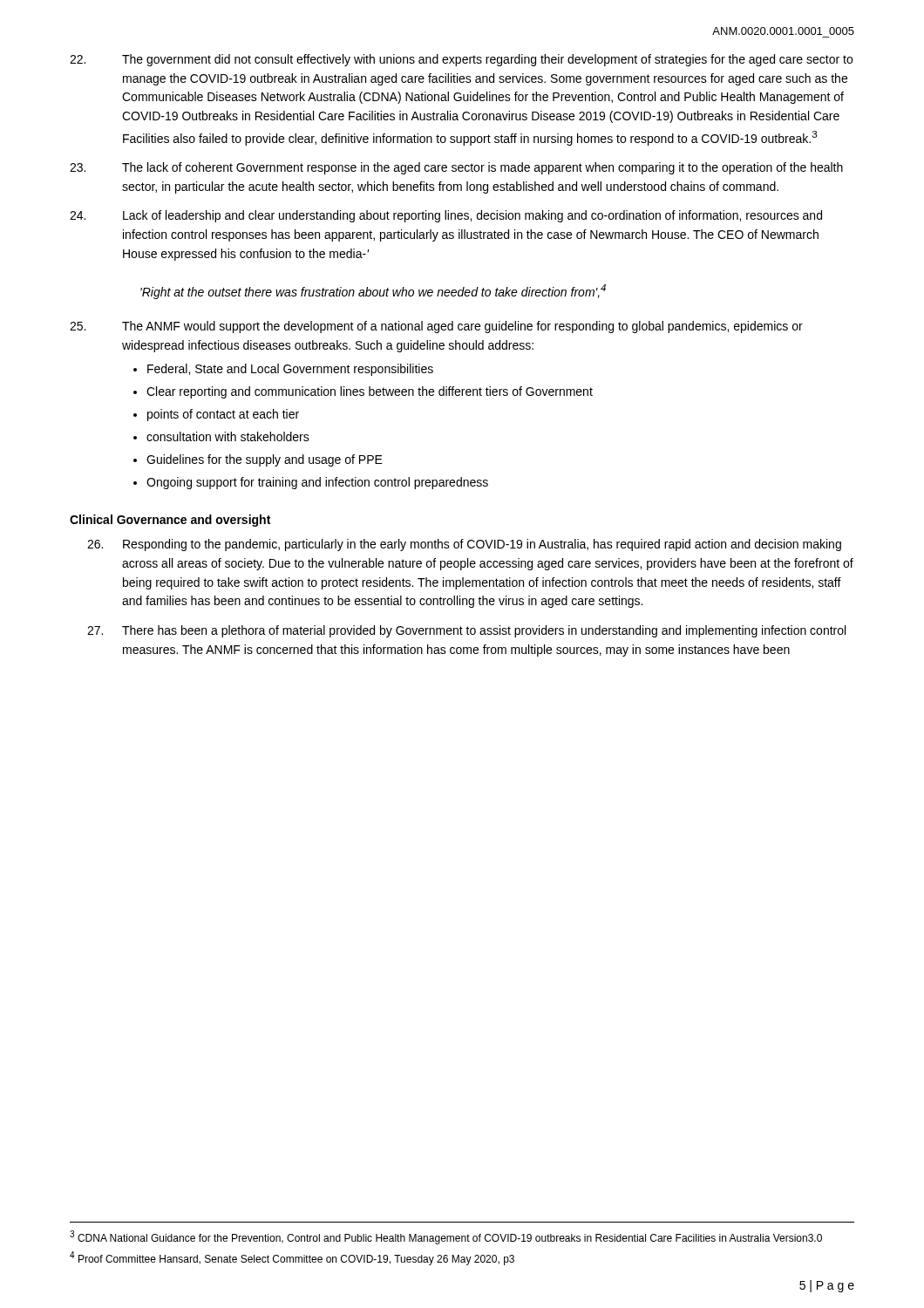The image size is (924, 1308).
Task: Find a section header
Action: click(x=170, y=520)
